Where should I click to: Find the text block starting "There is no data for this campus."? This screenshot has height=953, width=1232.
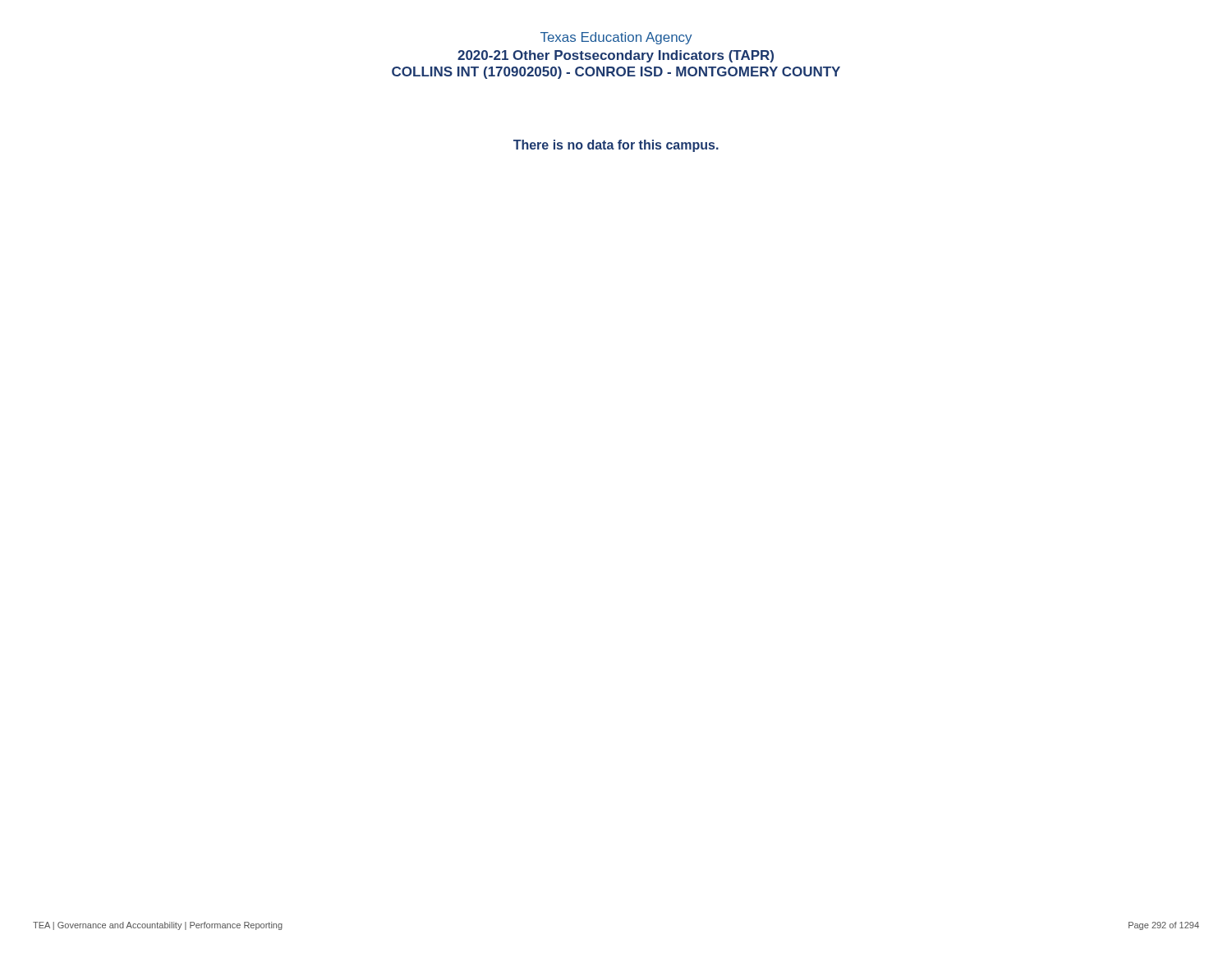coord(616,145)
